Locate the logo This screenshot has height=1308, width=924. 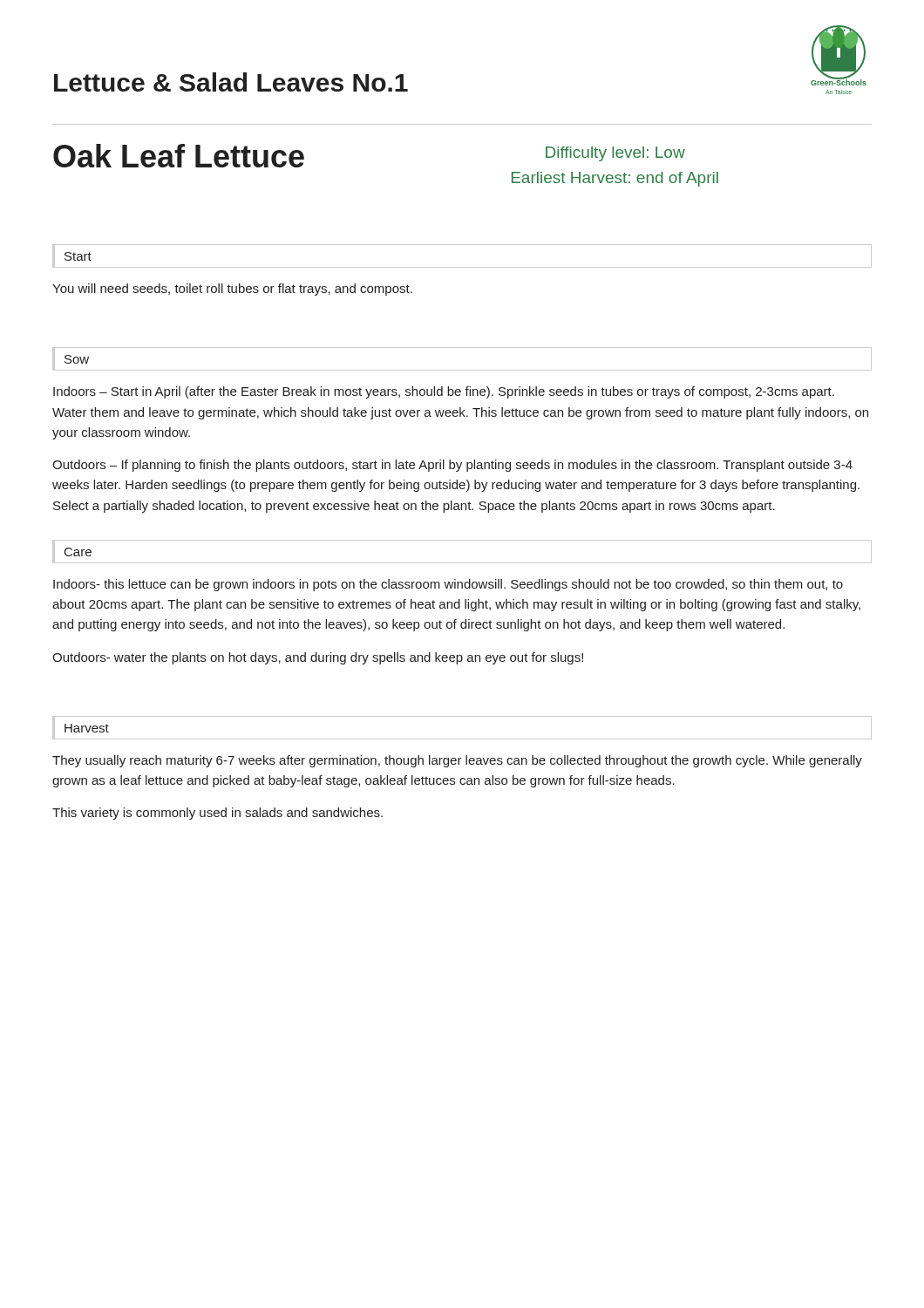click(839, 60)
